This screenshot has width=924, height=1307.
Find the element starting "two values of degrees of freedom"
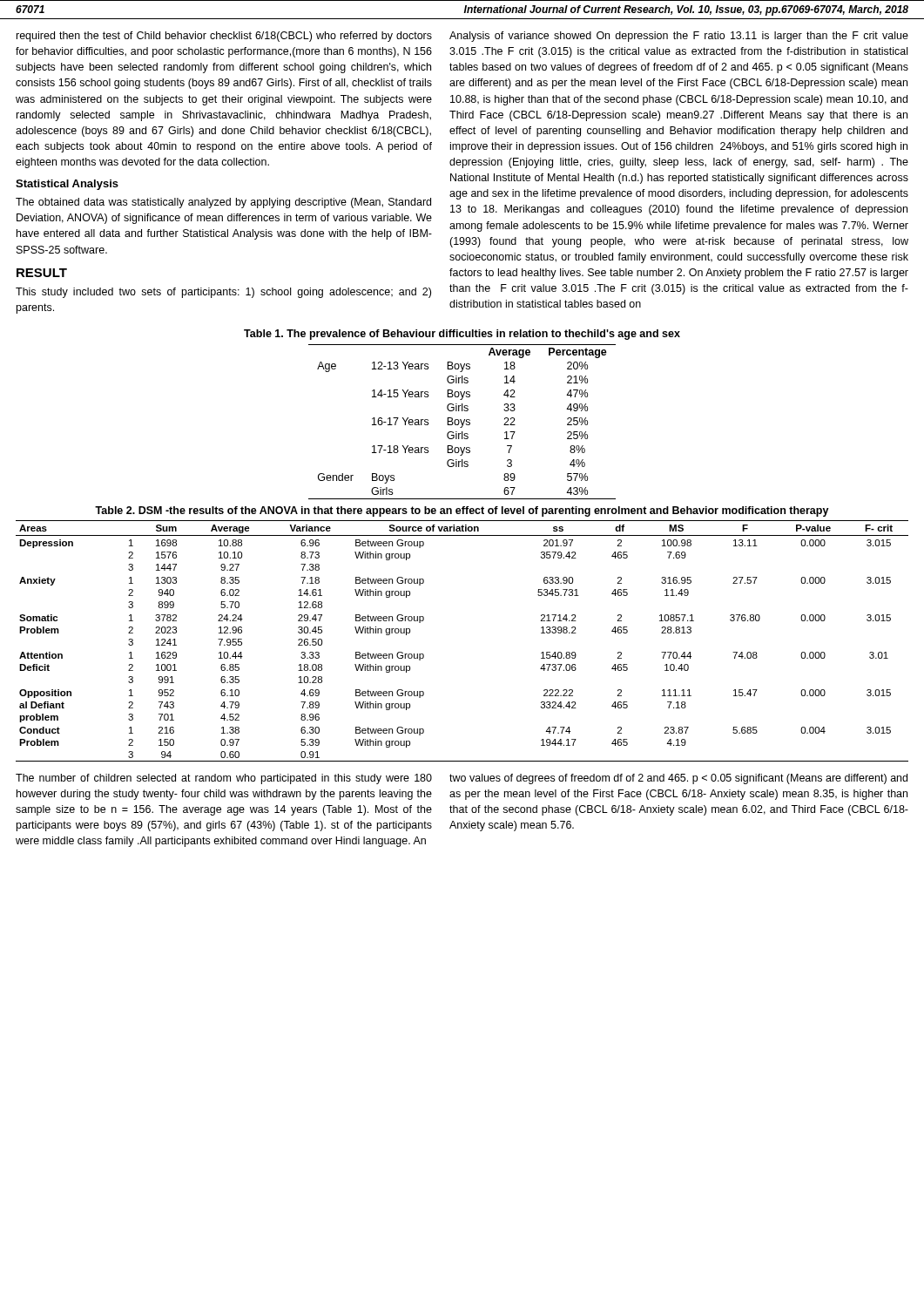[679, 802]
